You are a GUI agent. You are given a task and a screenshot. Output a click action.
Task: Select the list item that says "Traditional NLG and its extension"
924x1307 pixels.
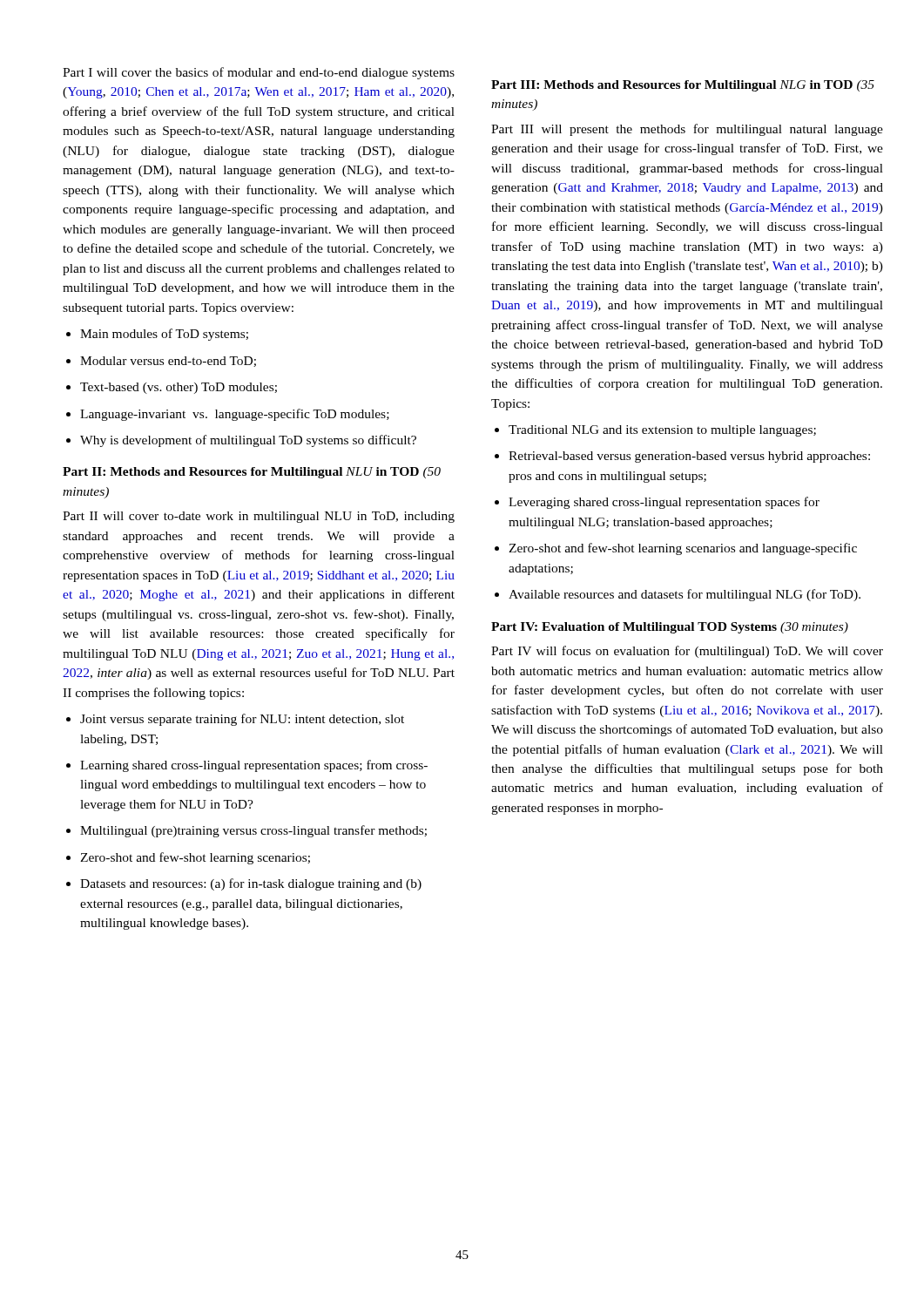687,430
